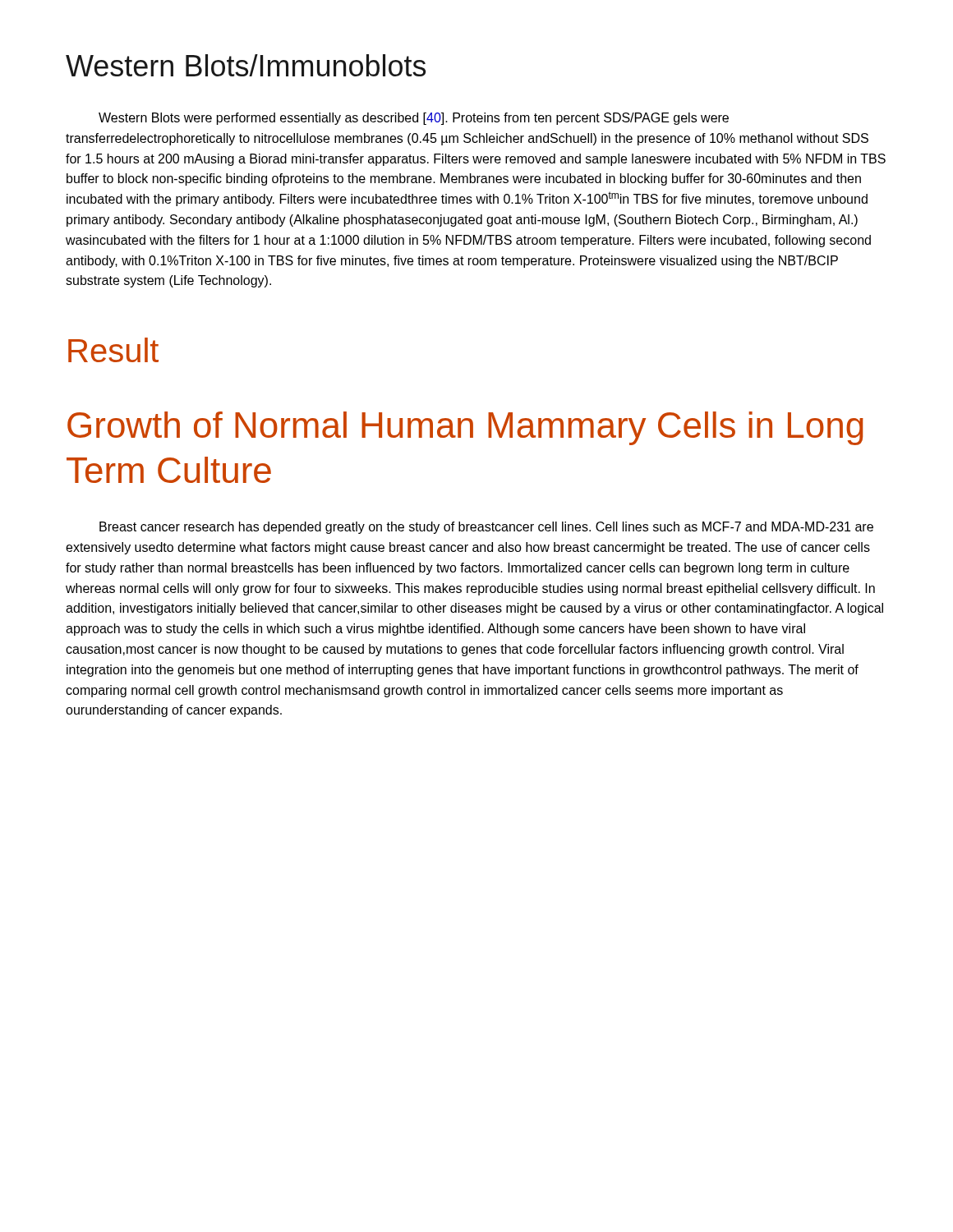Navigate to the passage starting "Breast cancer research has depended"
The image size is (953, 1232).
[x=475, y=619]
